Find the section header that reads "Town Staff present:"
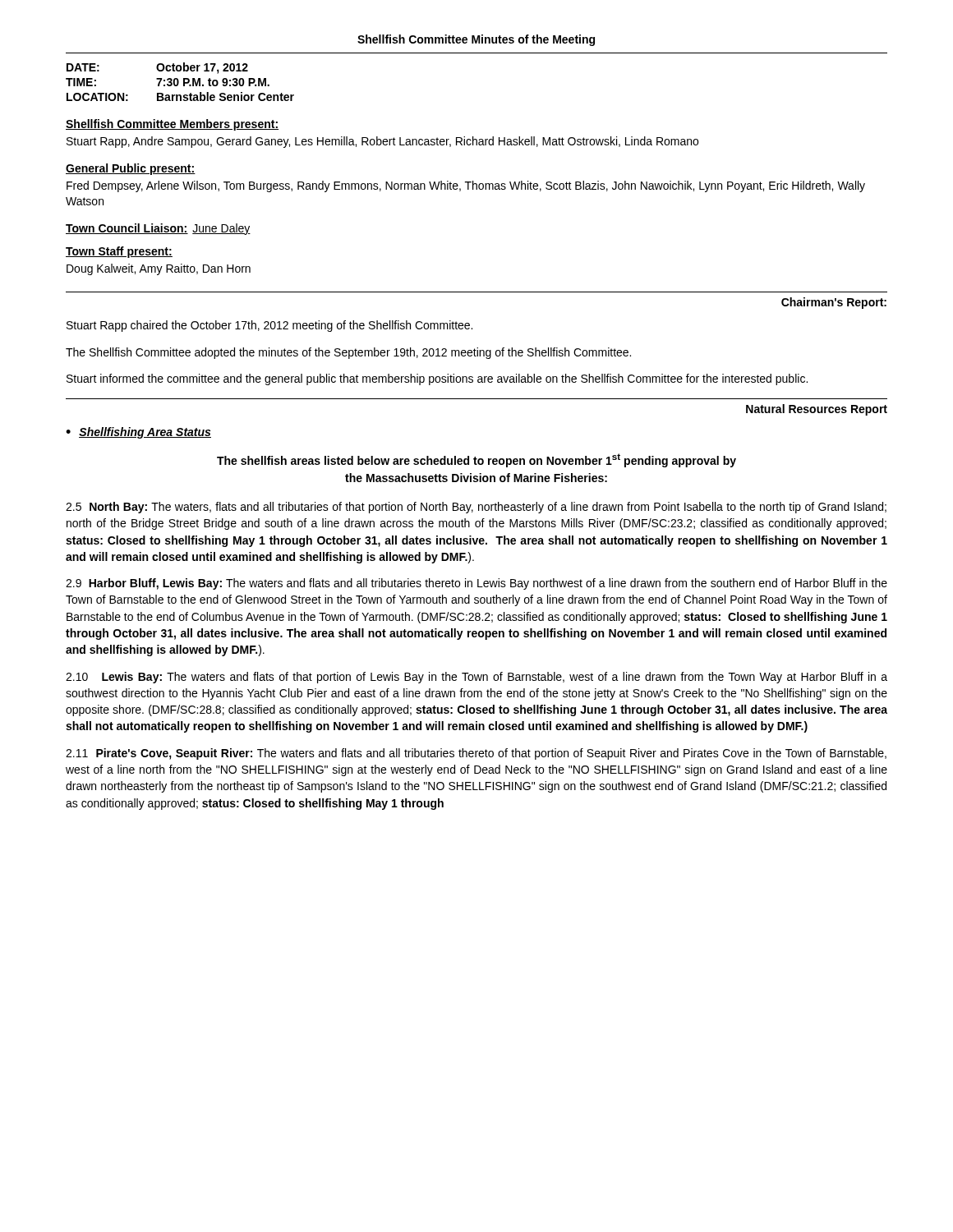 point(119,251)
